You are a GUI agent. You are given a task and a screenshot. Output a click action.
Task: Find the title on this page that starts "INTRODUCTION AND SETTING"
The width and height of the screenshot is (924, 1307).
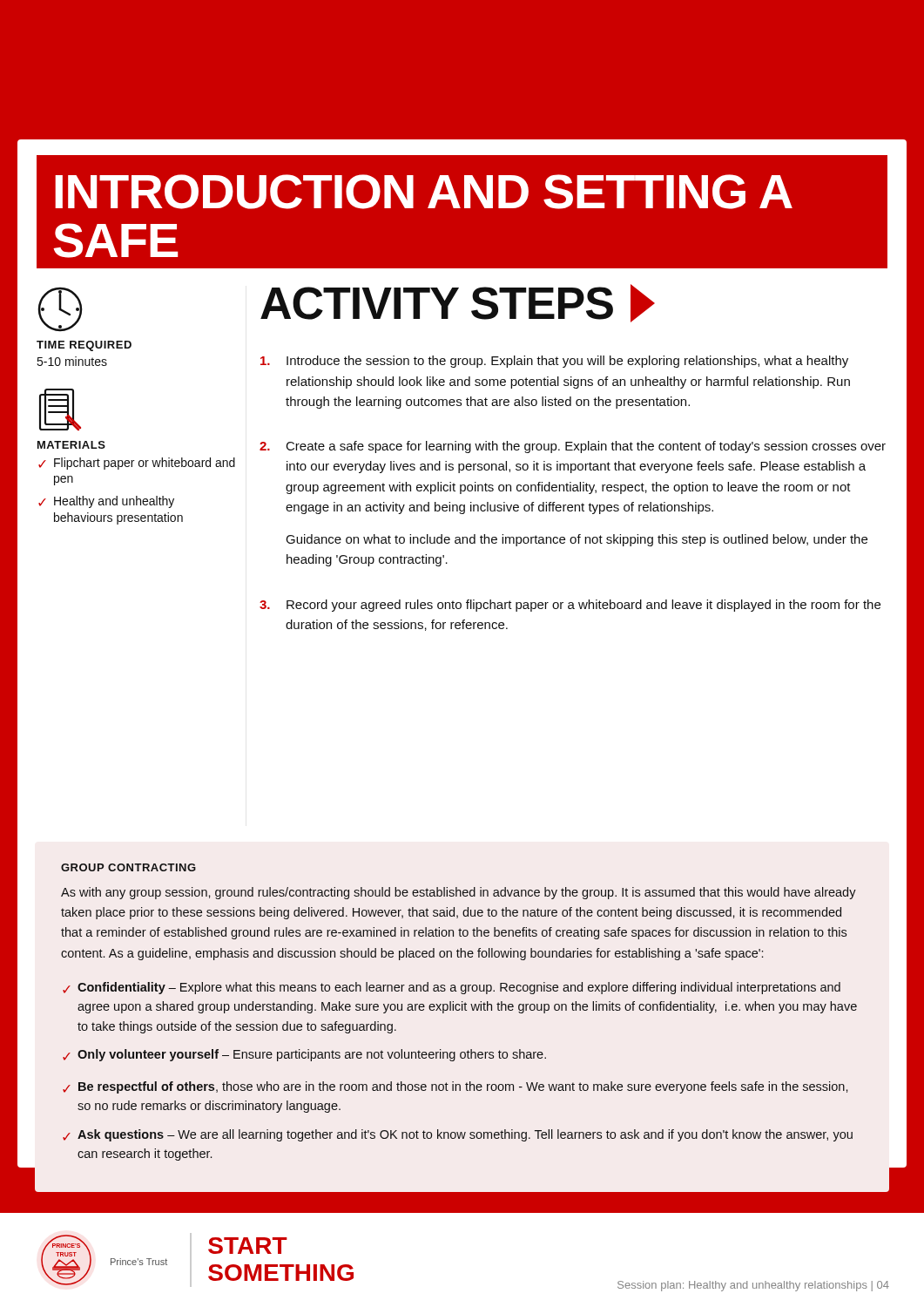[x=462, y=216]
